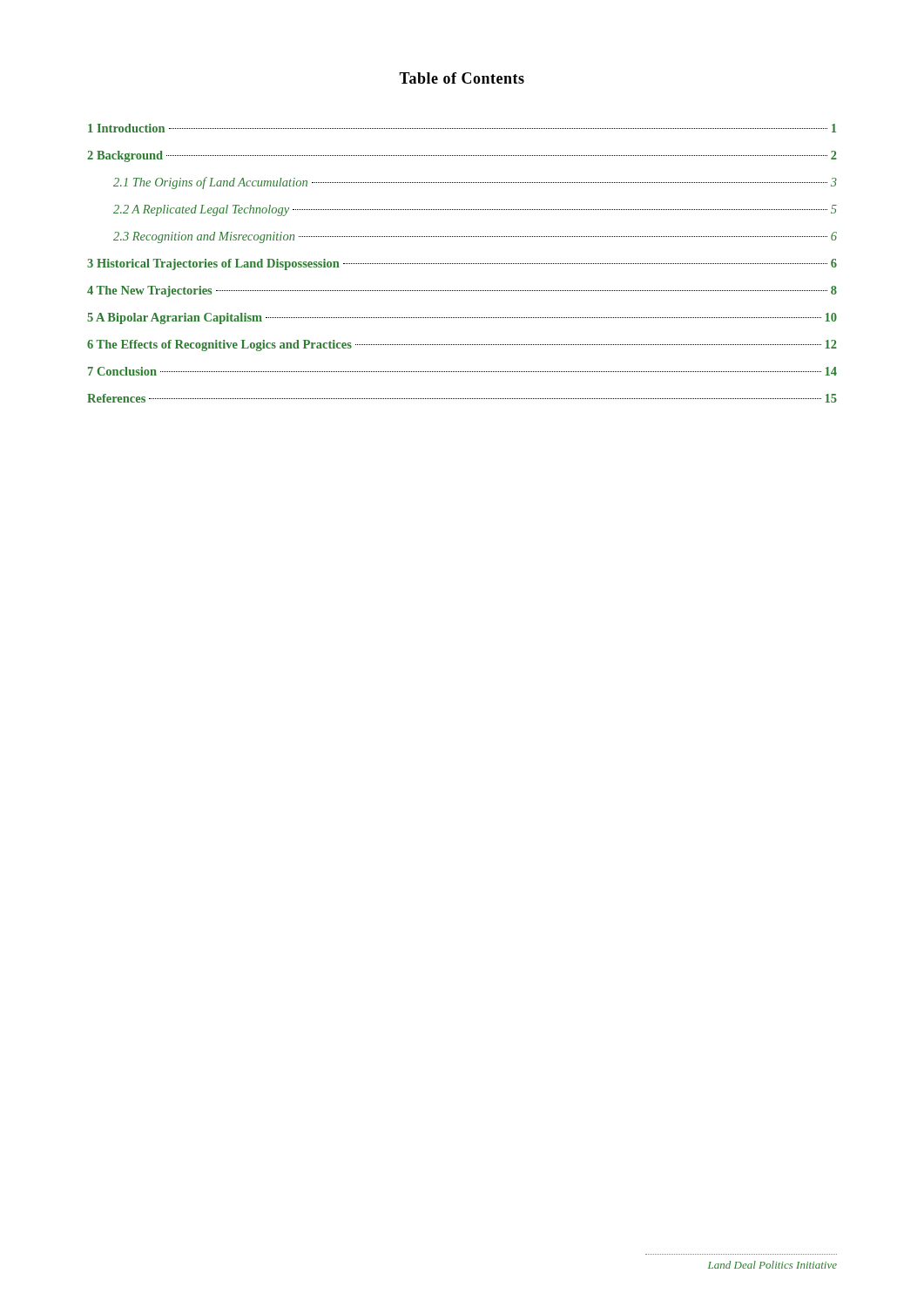Click where it says "4 The New Trajectories 8"
This screenshot has width=924, height=1307.
[x=462, y=291]
